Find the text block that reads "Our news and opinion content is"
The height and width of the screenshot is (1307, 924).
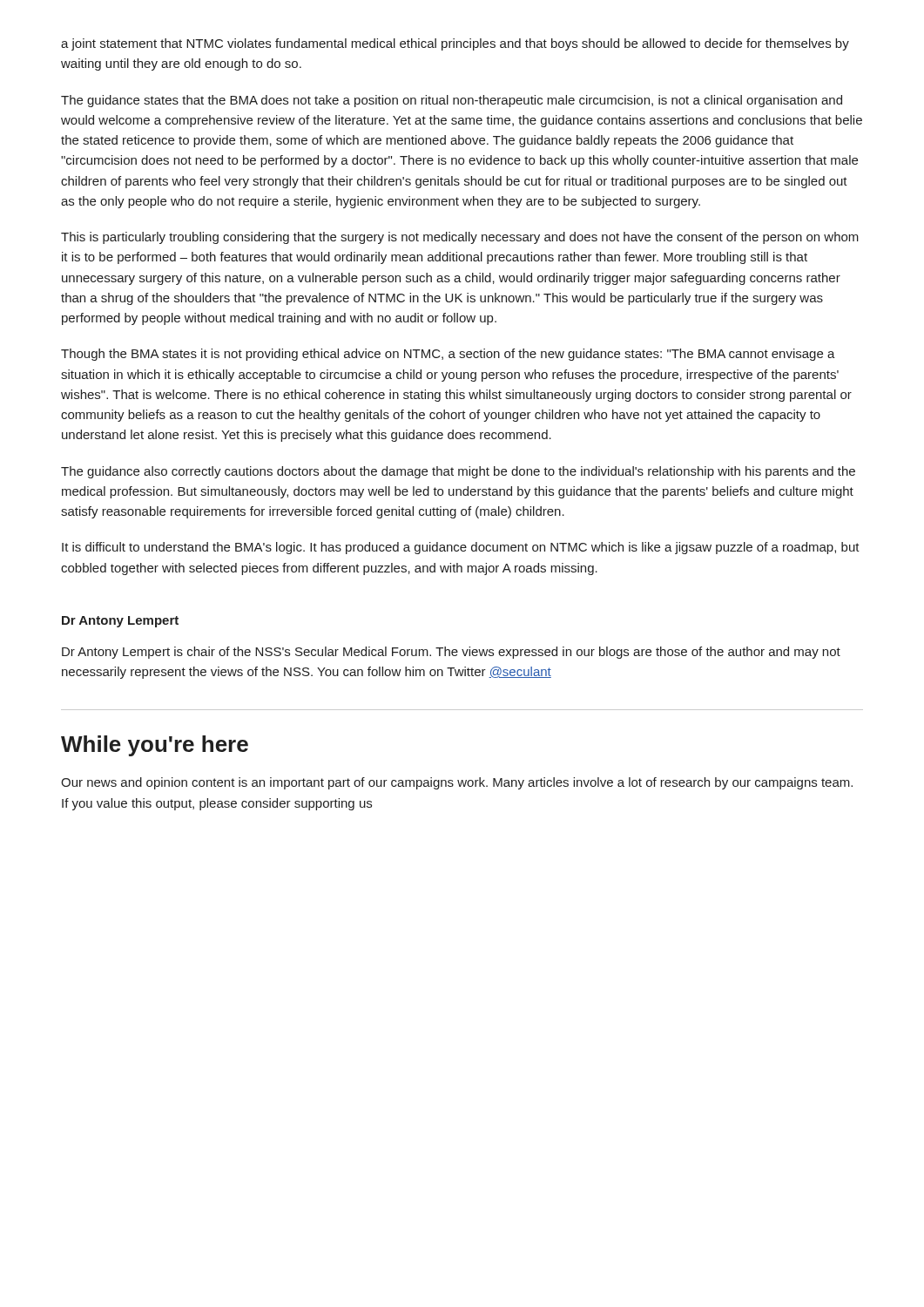click(457, 793)
